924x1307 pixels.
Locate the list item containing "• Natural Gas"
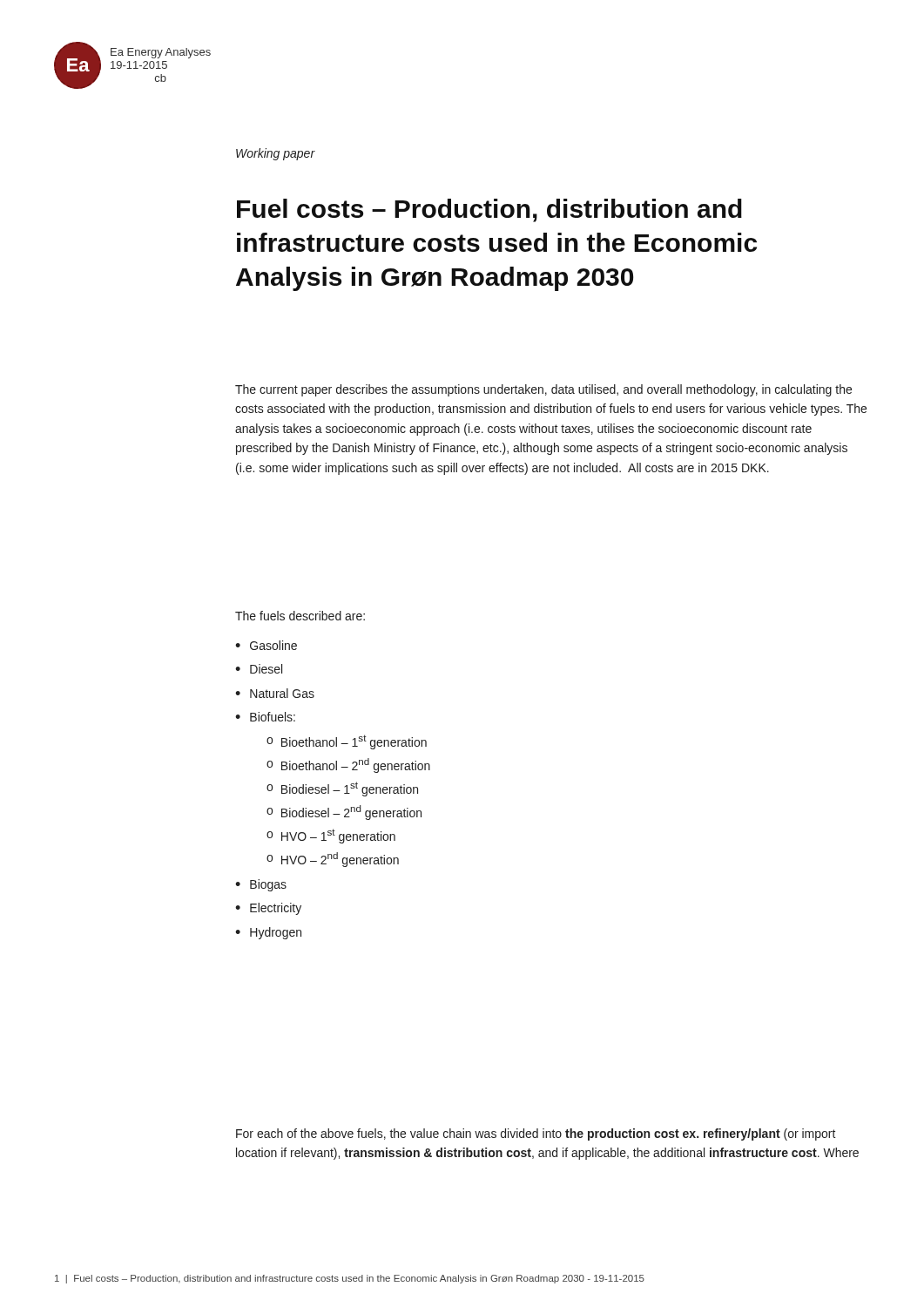[275, 694]
